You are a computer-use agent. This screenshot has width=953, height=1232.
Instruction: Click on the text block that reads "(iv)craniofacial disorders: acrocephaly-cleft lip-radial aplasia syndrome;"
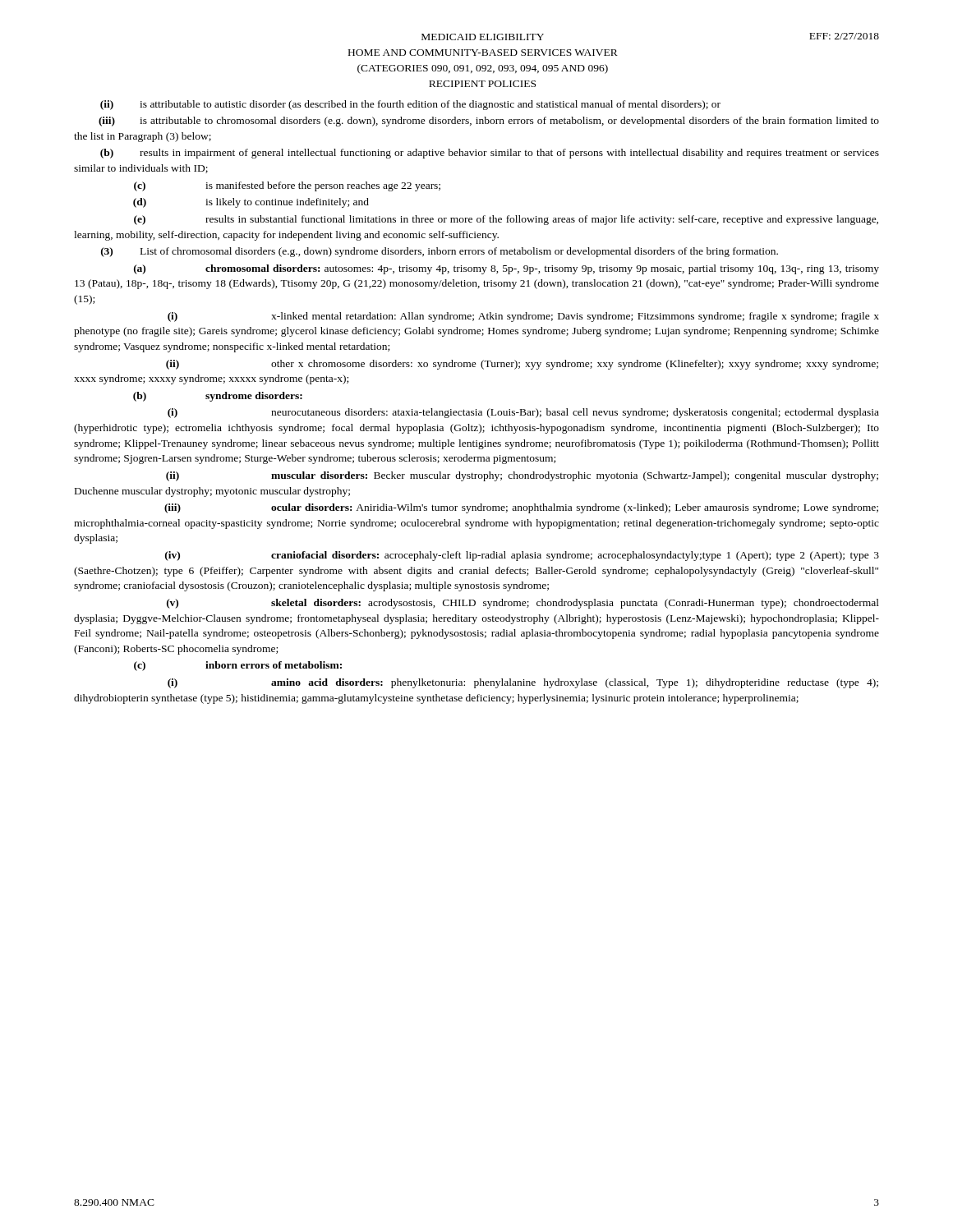pyautogui.click(x=476, y=570)
